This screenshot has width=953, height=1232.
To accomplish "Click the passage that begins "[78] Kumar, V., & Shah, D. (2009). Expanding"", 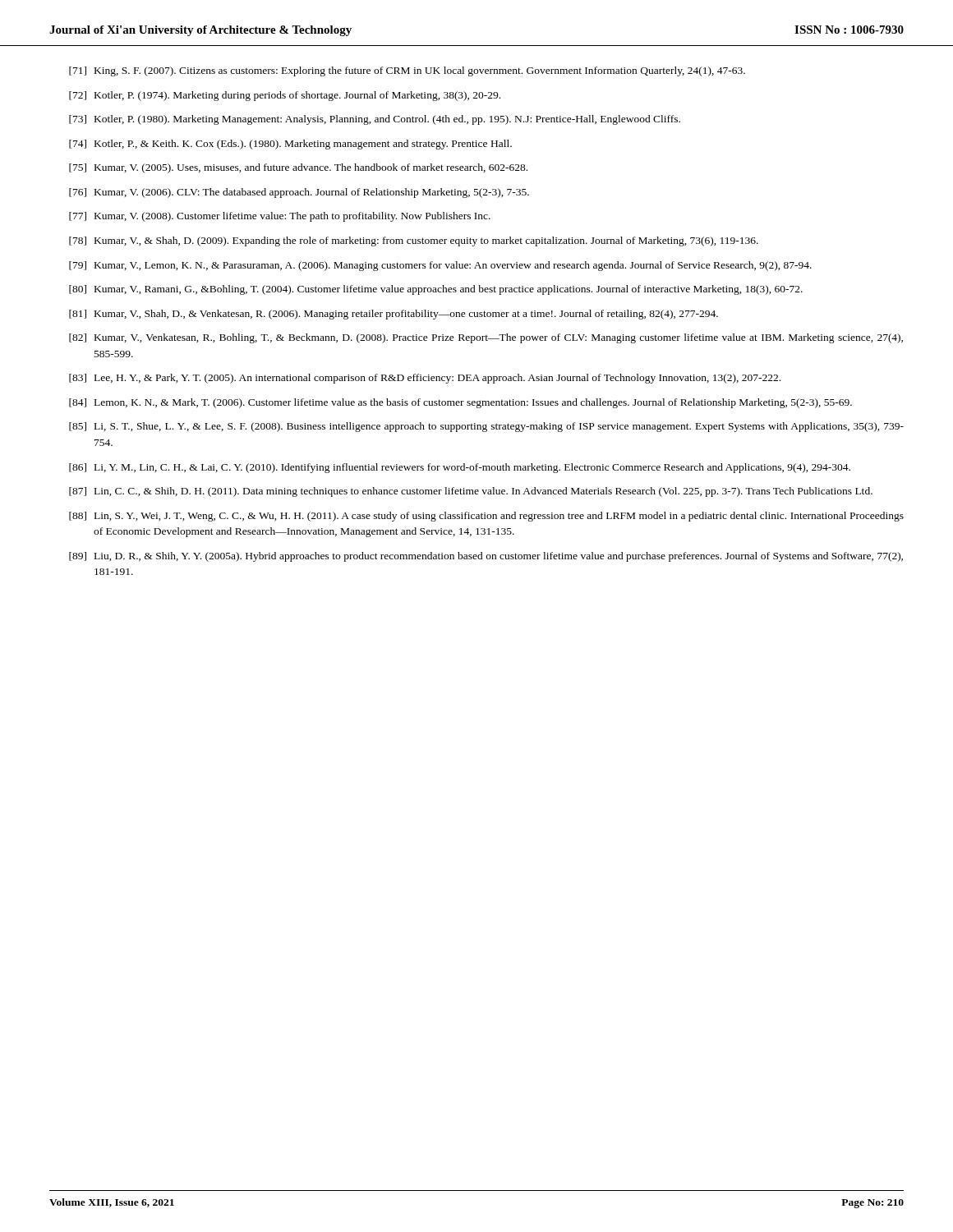I will pyautogui.click(x=476, y=240).
